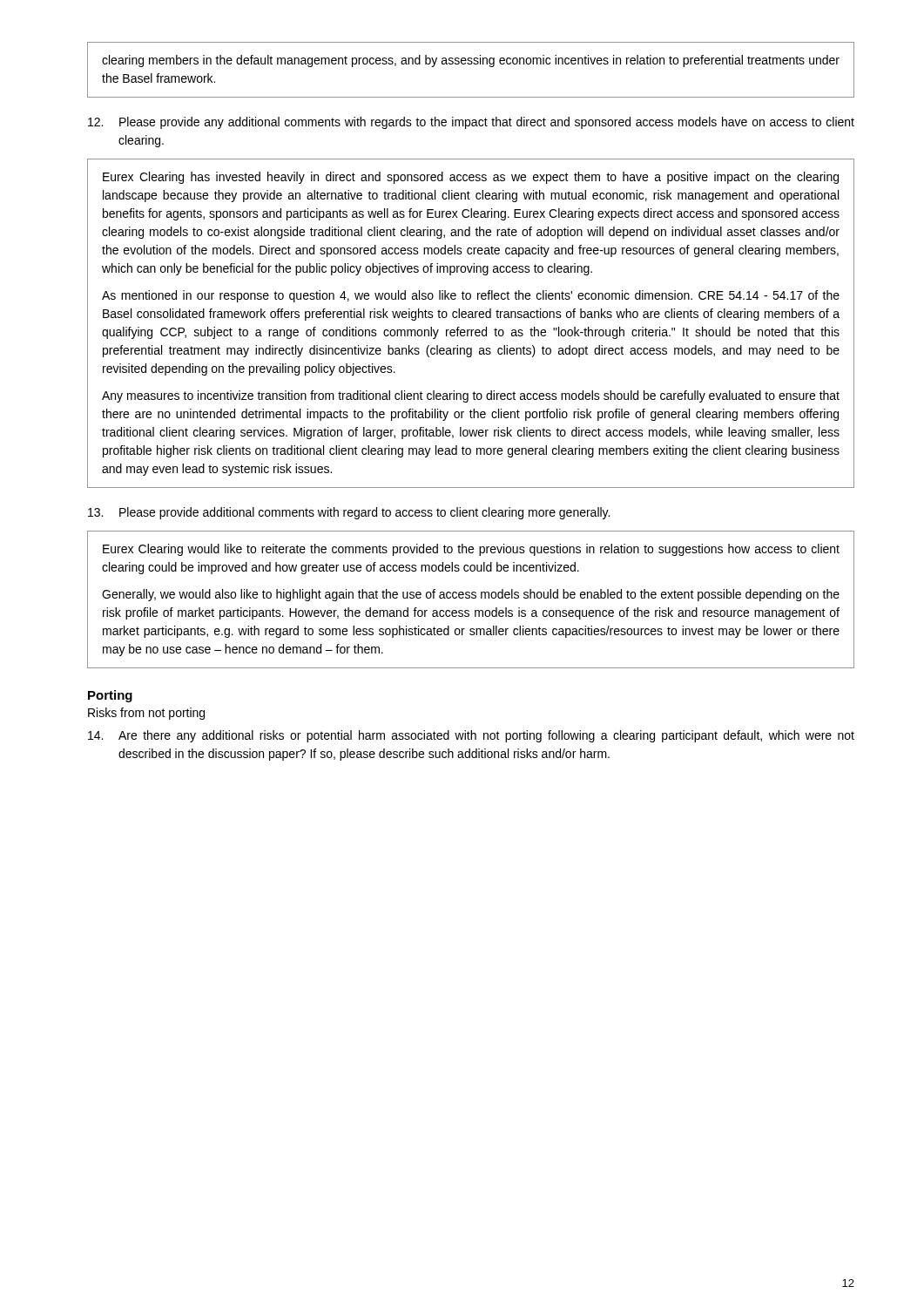Locate the block of text that opens with "14. Are there any additional risks or"
The height and width of the screenshot is (1307, 924).
tap(471, 745)
